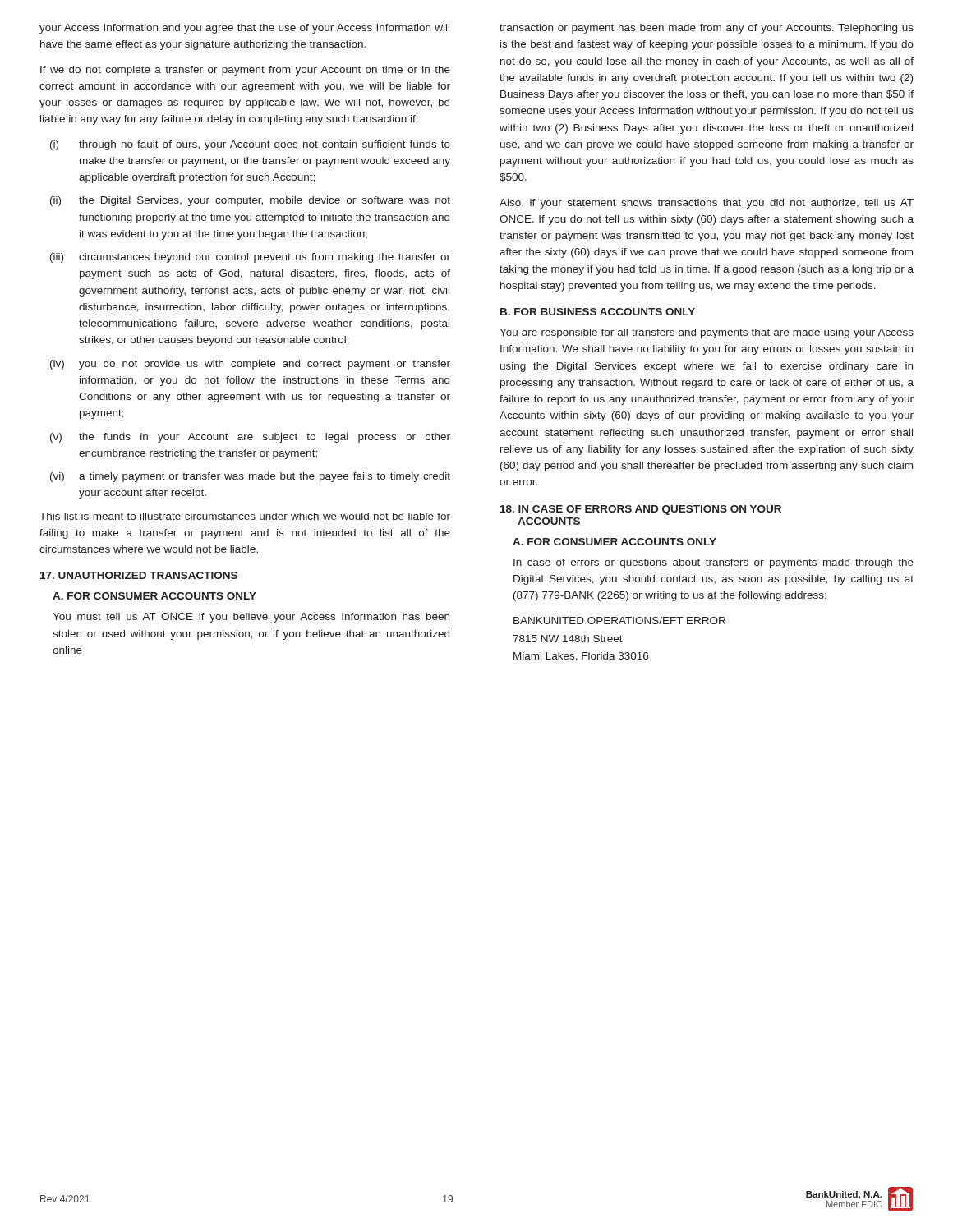The height and width of the screenshot is (1232, 953).
Task: Click the passage that begins "If we do not complete a transfer or"
Action: click(245, 94)
